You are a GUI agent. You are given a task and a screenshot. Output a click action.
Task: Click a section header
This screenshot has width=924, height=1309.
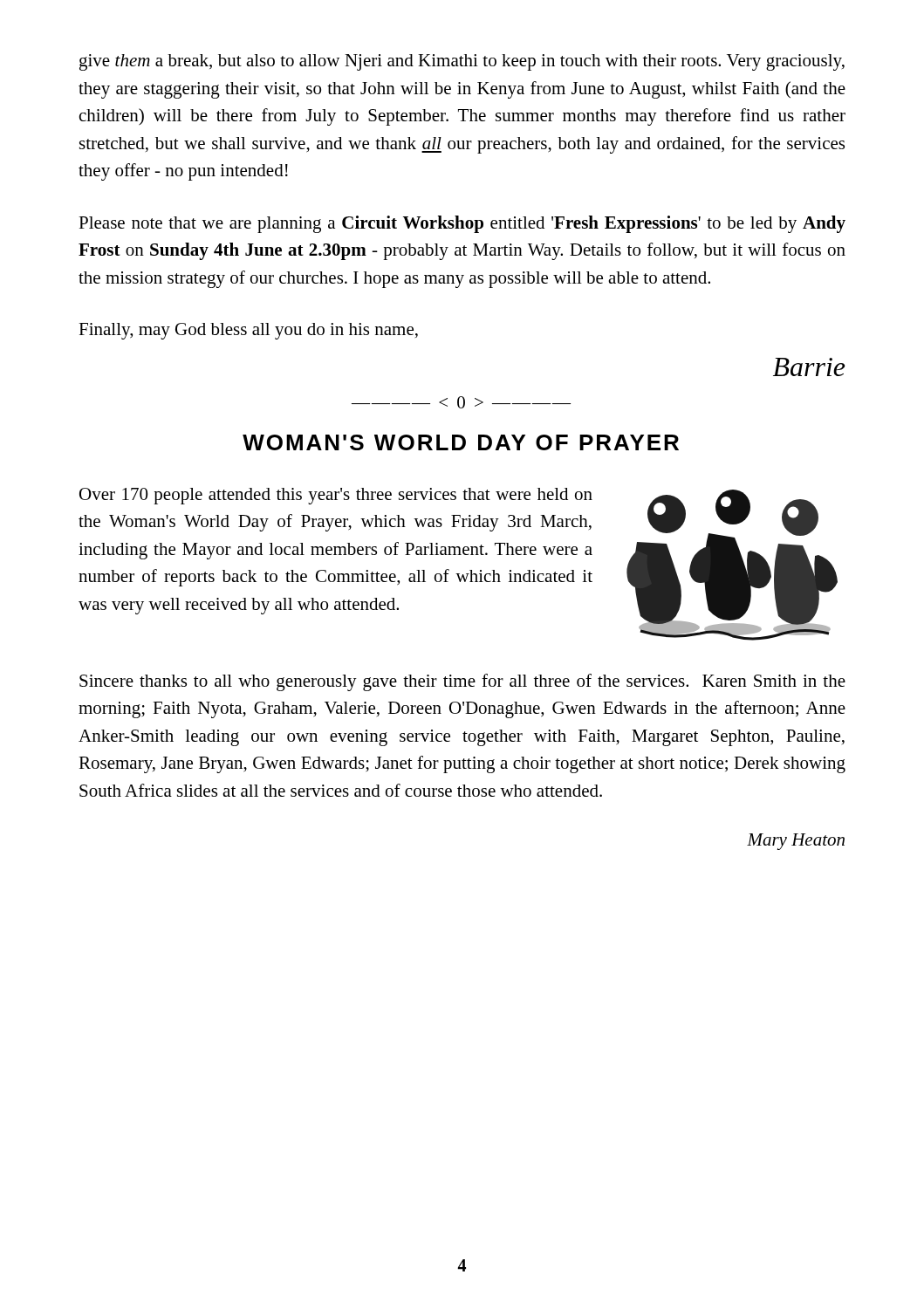pos(462,442)
